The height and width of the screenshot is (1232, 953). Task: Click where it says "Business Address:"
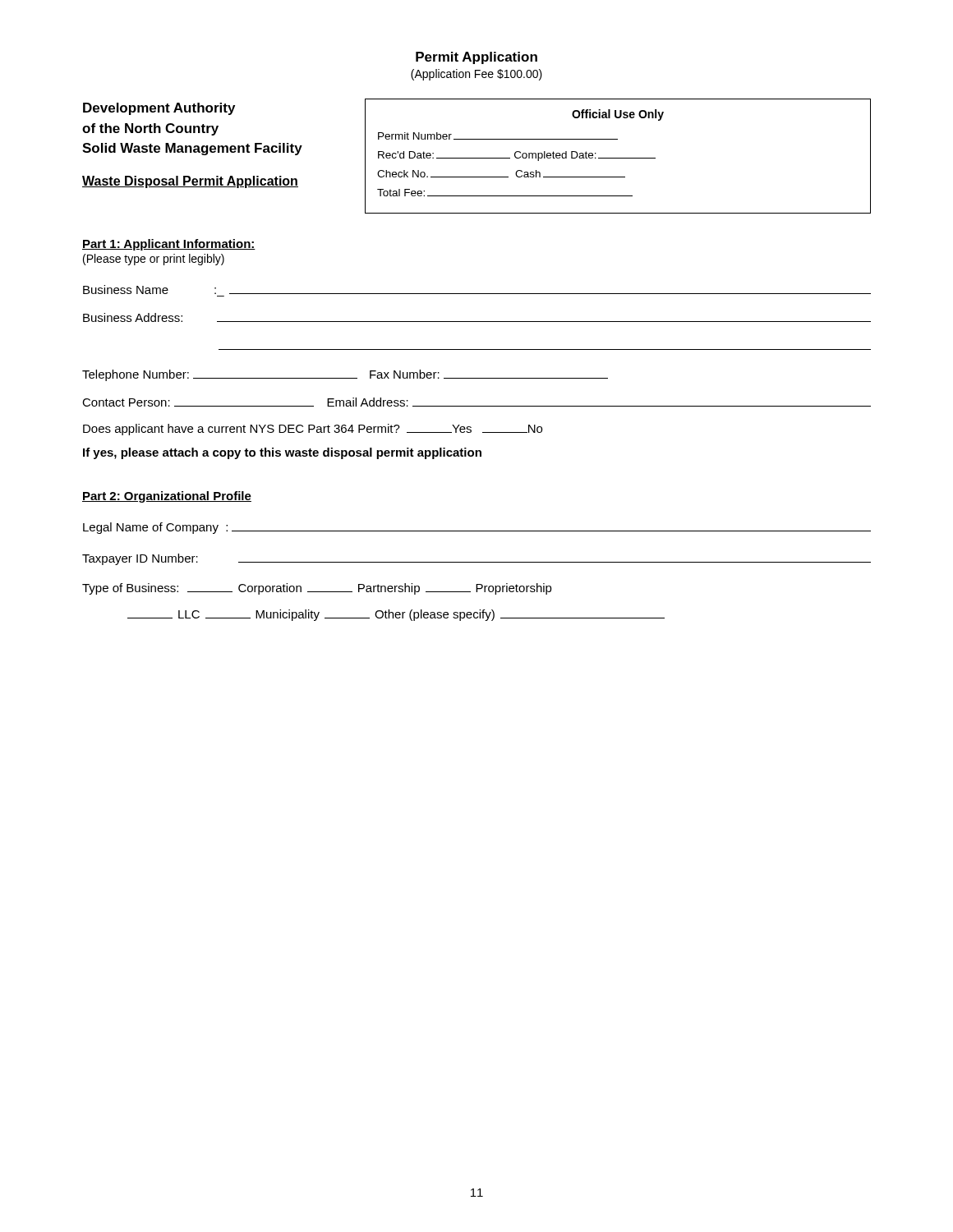pyautogui.click(x=476, y=316)
